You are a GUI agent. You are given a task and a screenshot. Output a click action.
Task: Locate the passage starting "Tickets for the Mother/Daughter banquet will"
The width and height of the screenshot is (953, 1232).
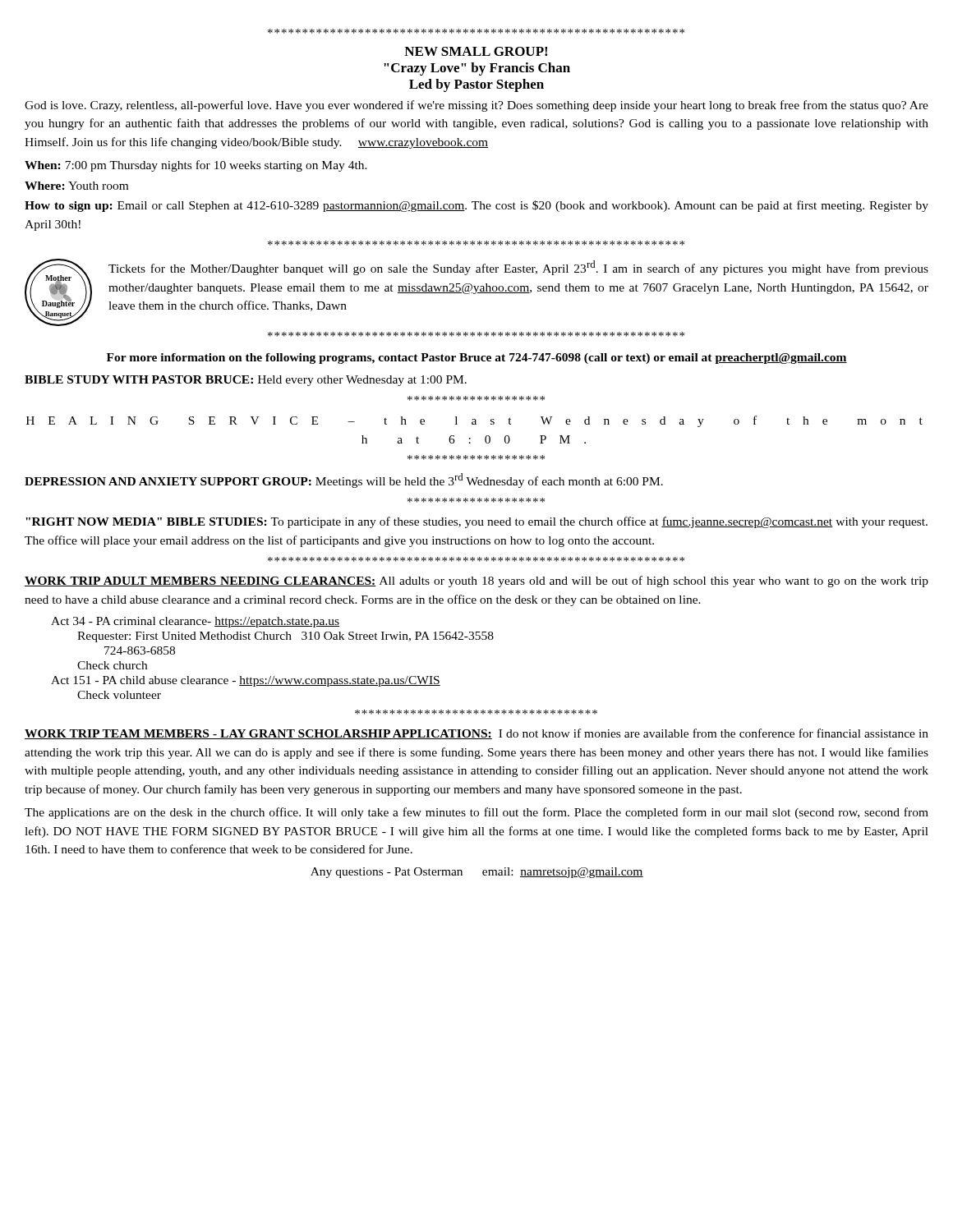(x=518, y=285)
